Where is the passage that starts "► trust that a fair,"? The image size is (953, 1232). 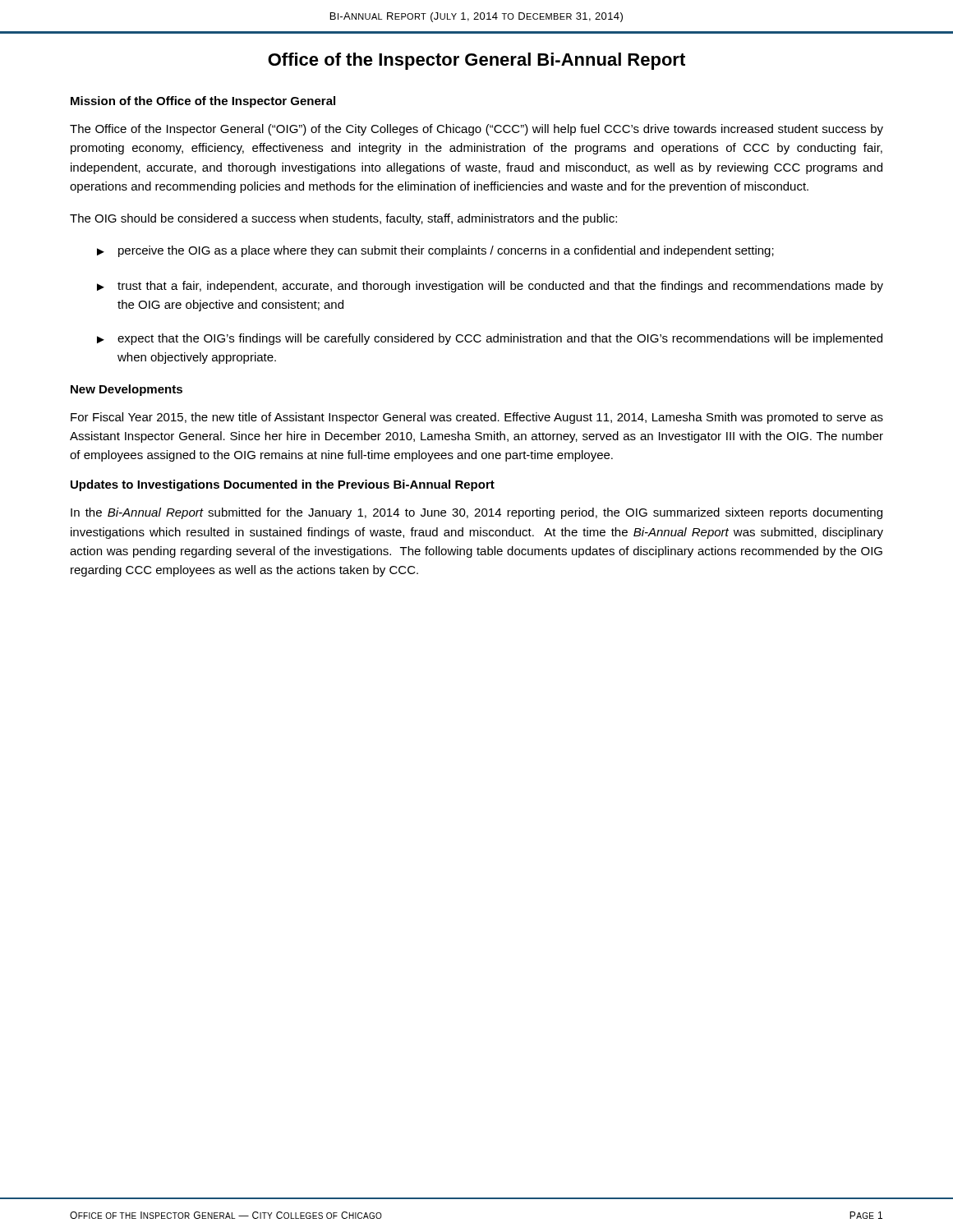489,295
